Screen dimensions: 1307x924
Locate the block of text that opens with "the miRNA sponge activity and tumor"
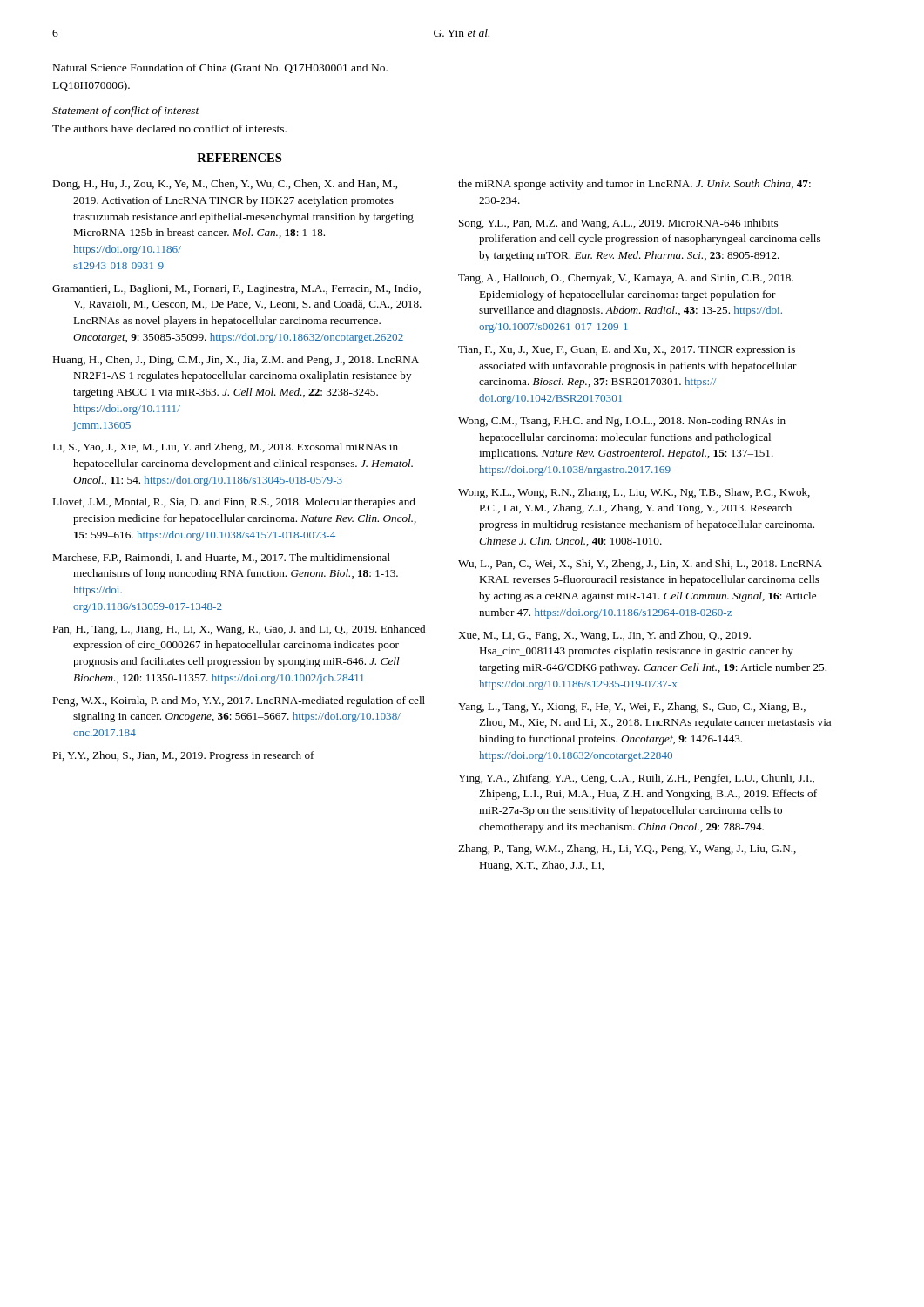[635, 192]
